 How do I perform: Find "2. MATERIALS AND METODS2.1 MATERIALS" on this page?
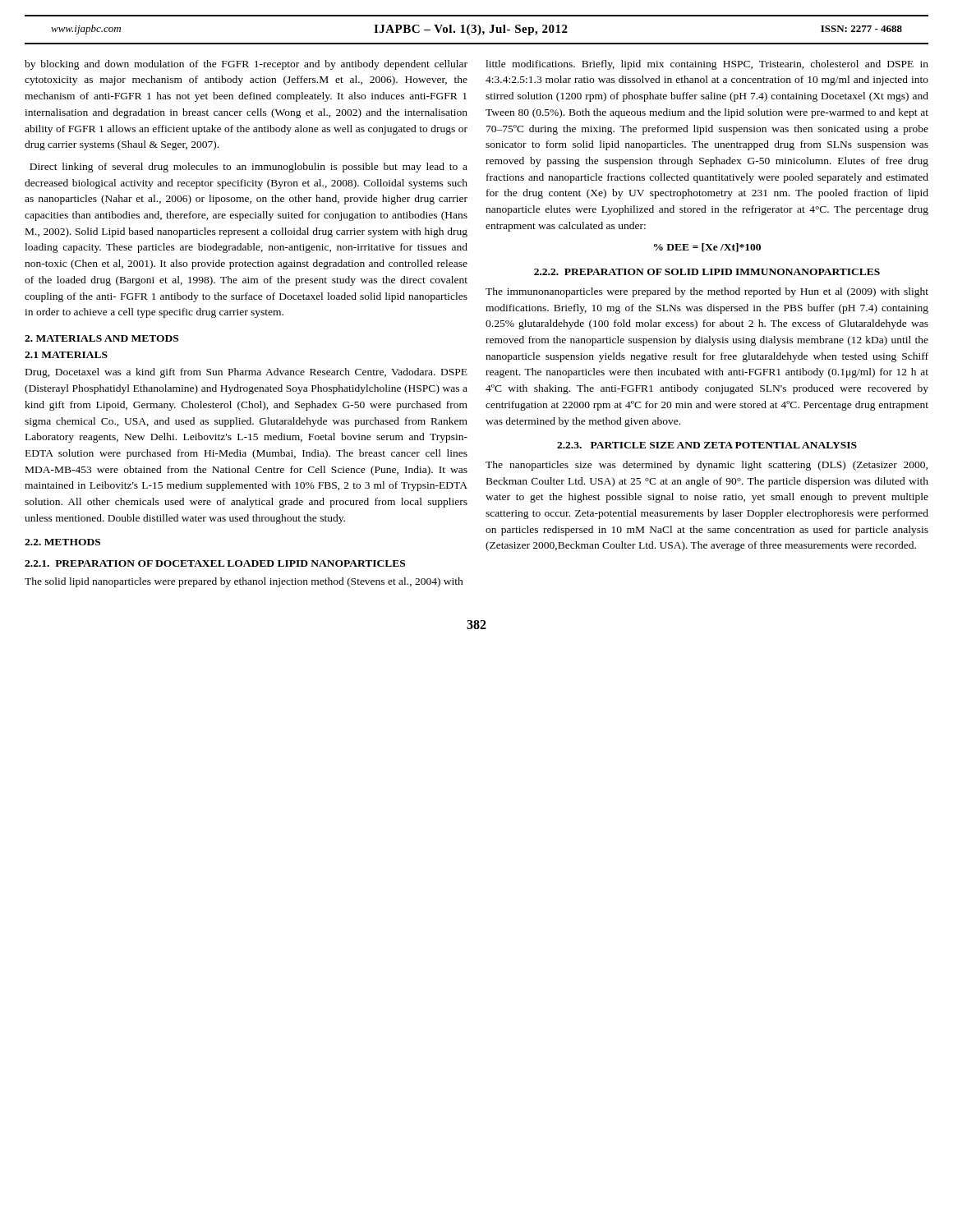(x=101, y=338)
